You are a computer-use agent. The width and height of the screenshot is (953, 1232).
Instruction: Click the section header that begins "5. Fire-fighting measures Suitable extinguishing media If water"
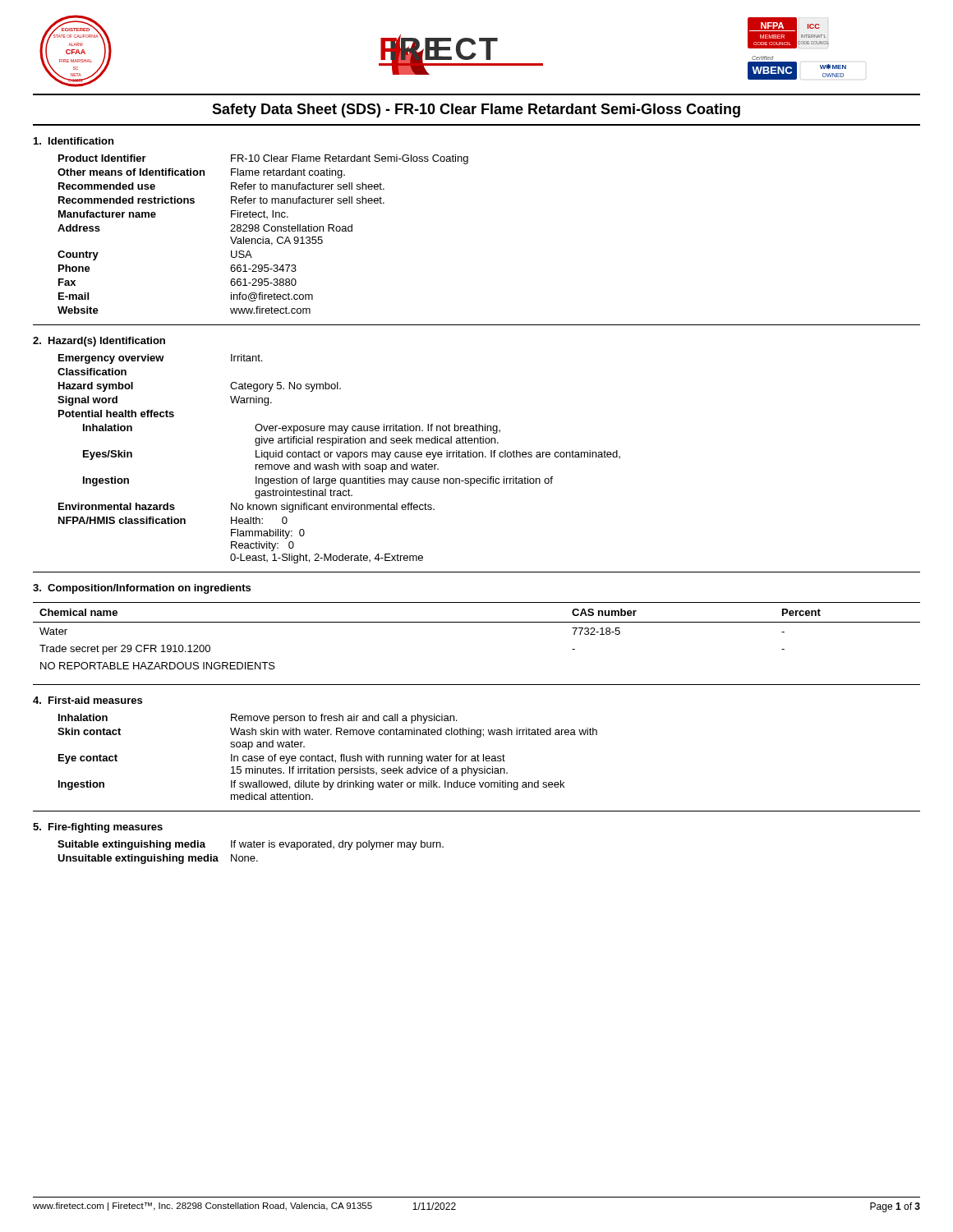click(x=98, y=828)
